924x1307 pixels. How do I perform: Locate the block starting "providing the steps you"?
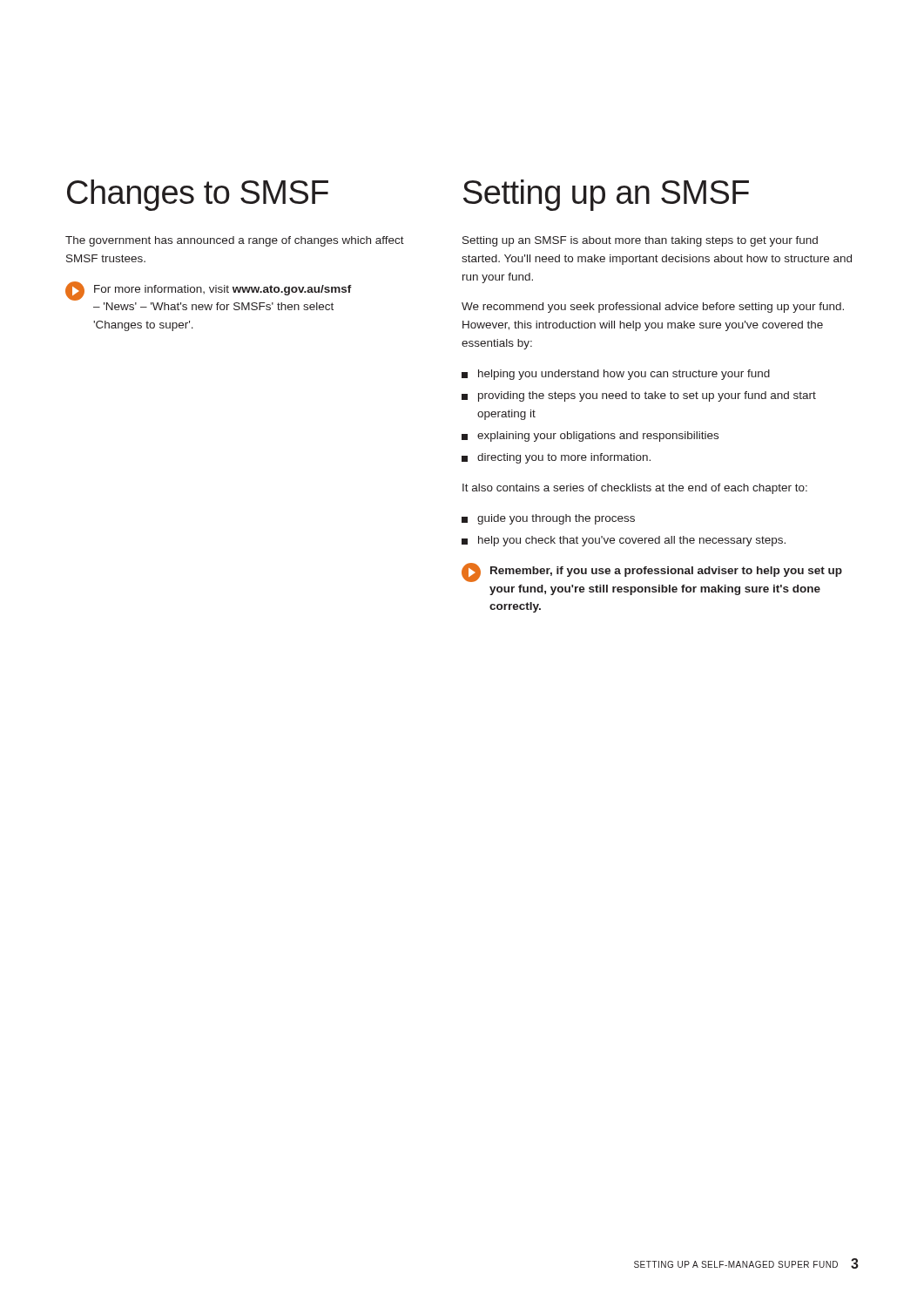point(647,404)
